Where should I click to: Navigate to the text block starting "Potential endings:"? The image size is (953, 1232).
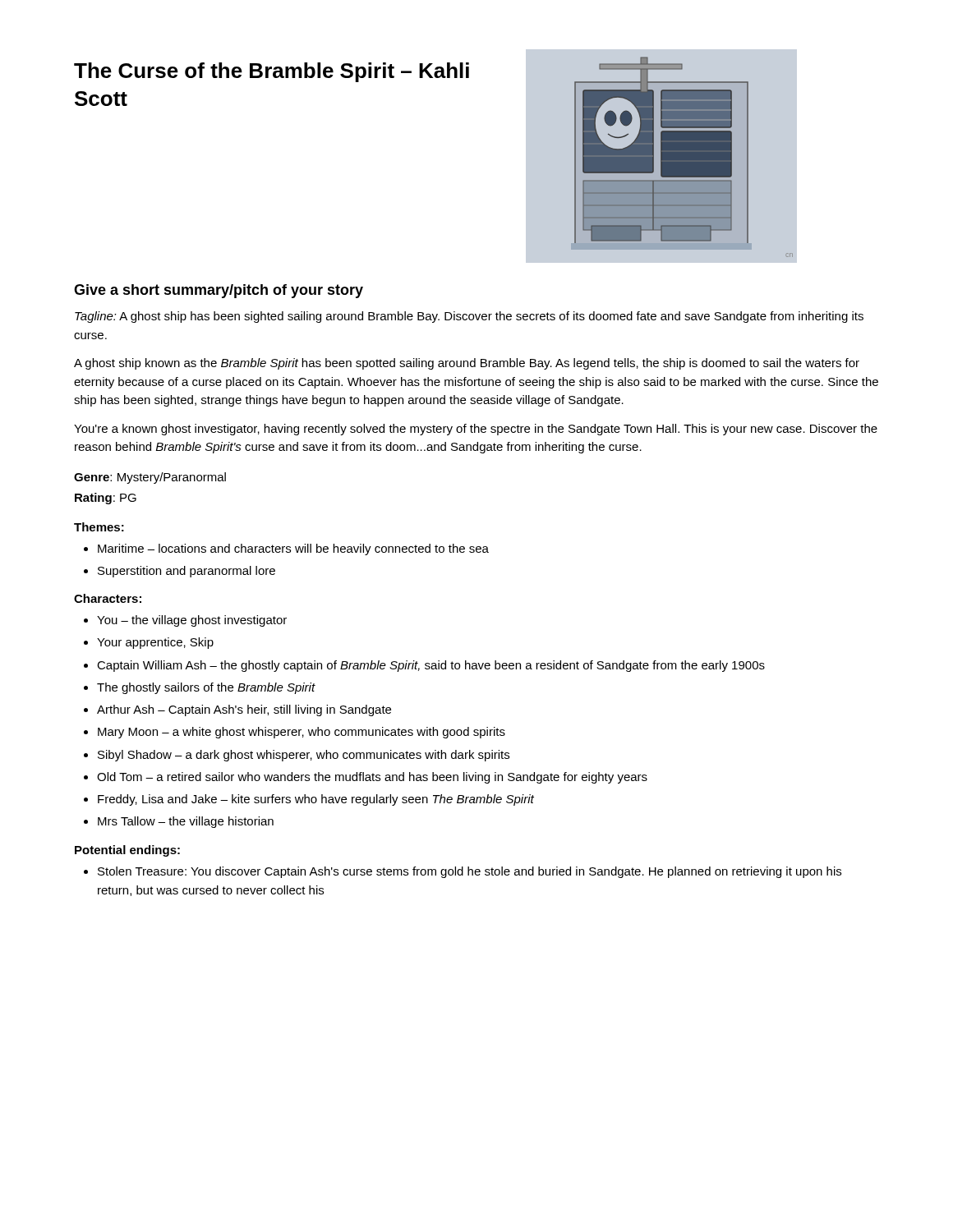tap(127, 849)
